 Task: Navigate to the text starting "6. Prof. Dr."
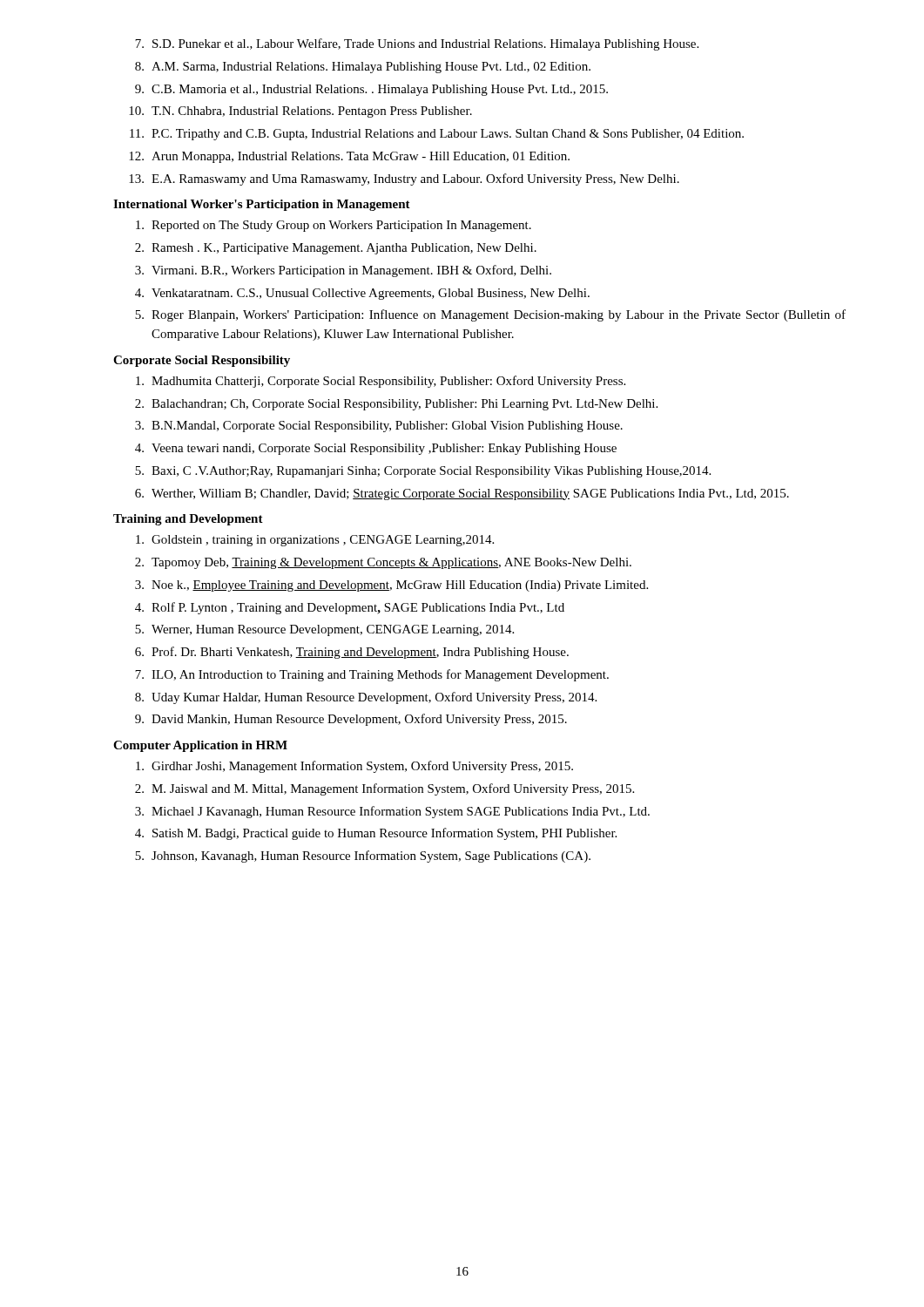click(479, 653)
